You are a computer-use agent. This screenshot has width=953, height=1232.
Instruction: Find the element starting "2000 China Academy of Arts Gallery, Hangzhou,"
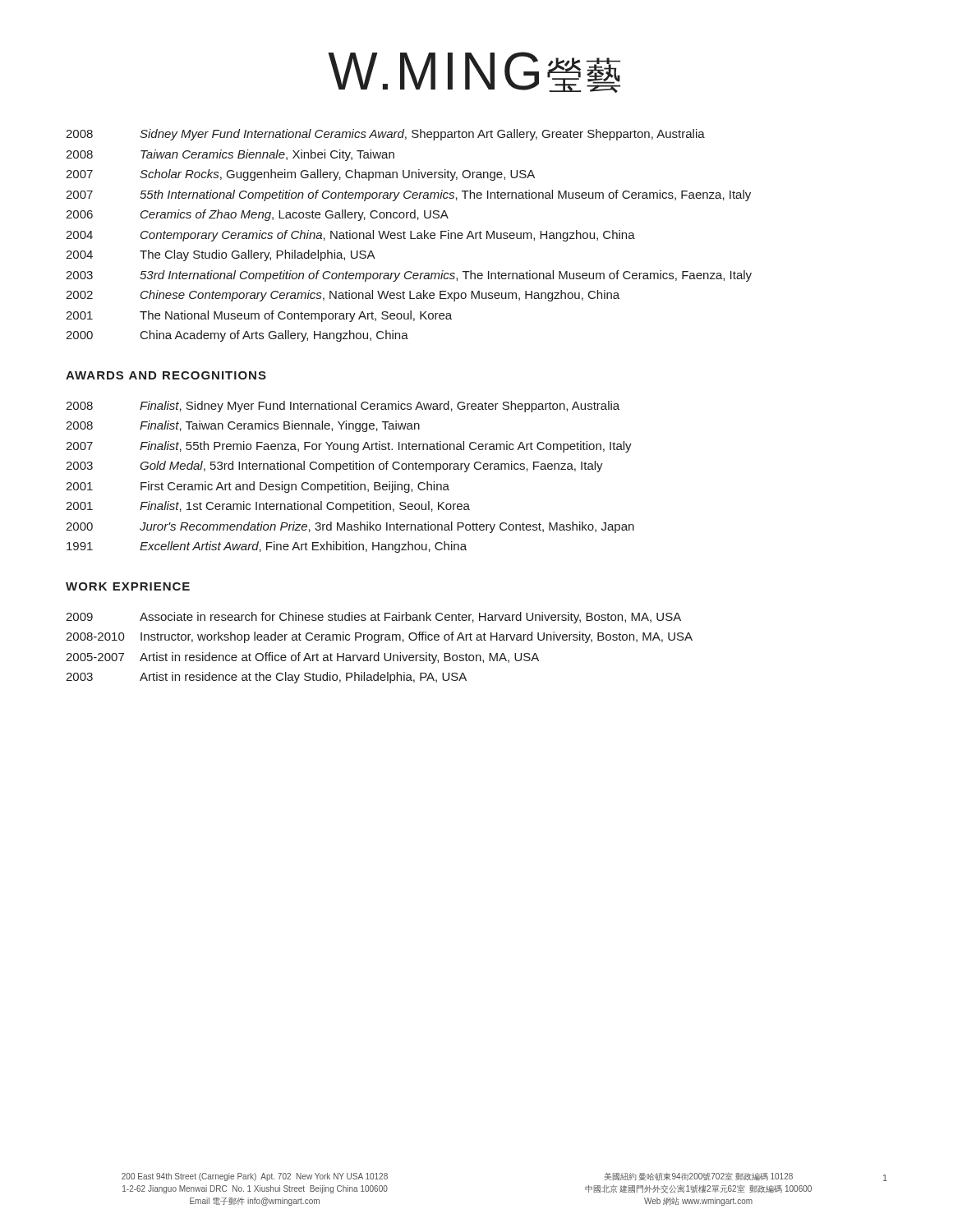coord(237,336)
